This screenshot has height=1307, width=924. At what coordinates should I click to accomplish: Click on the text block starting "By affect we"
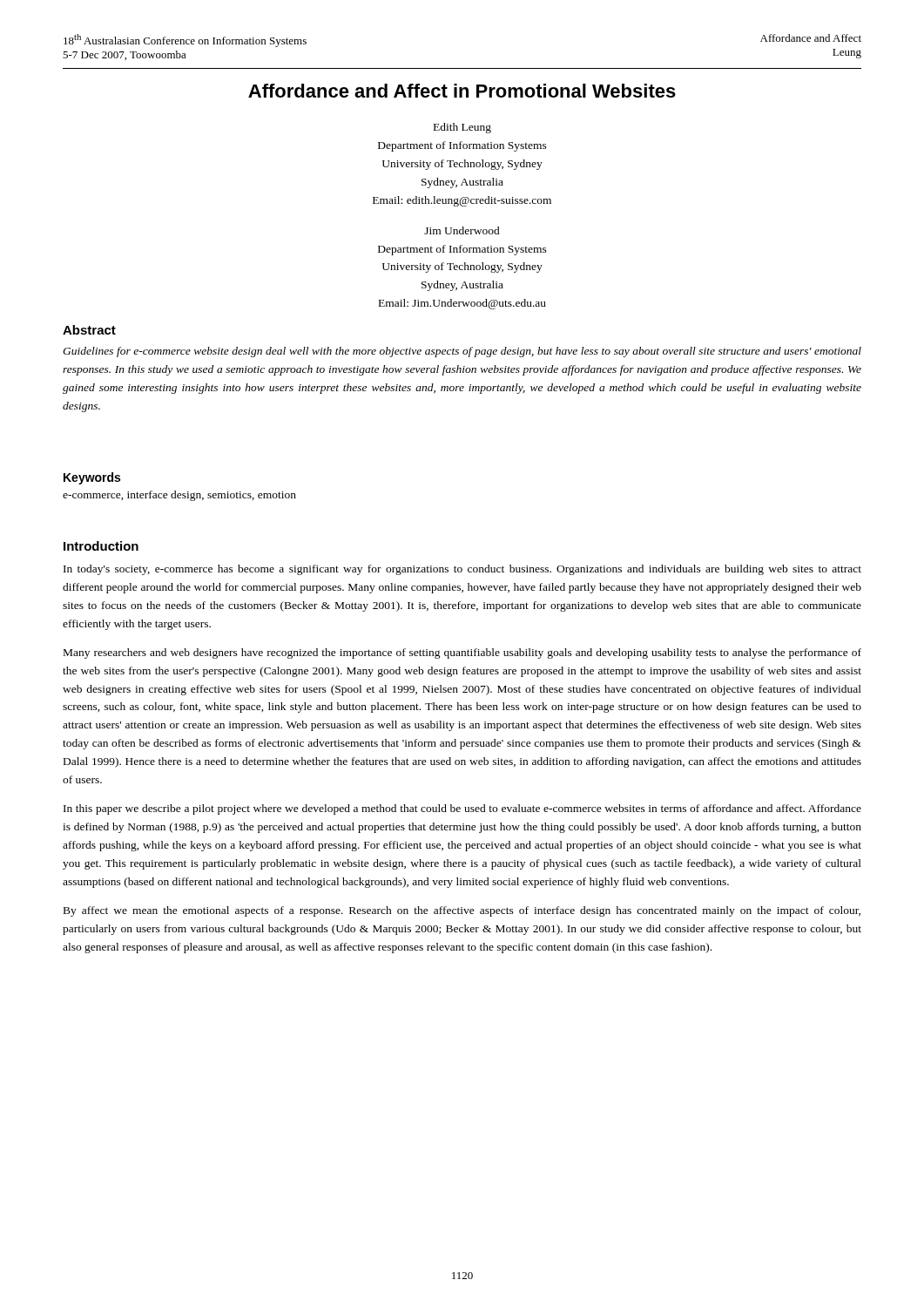tap(462, 928)
